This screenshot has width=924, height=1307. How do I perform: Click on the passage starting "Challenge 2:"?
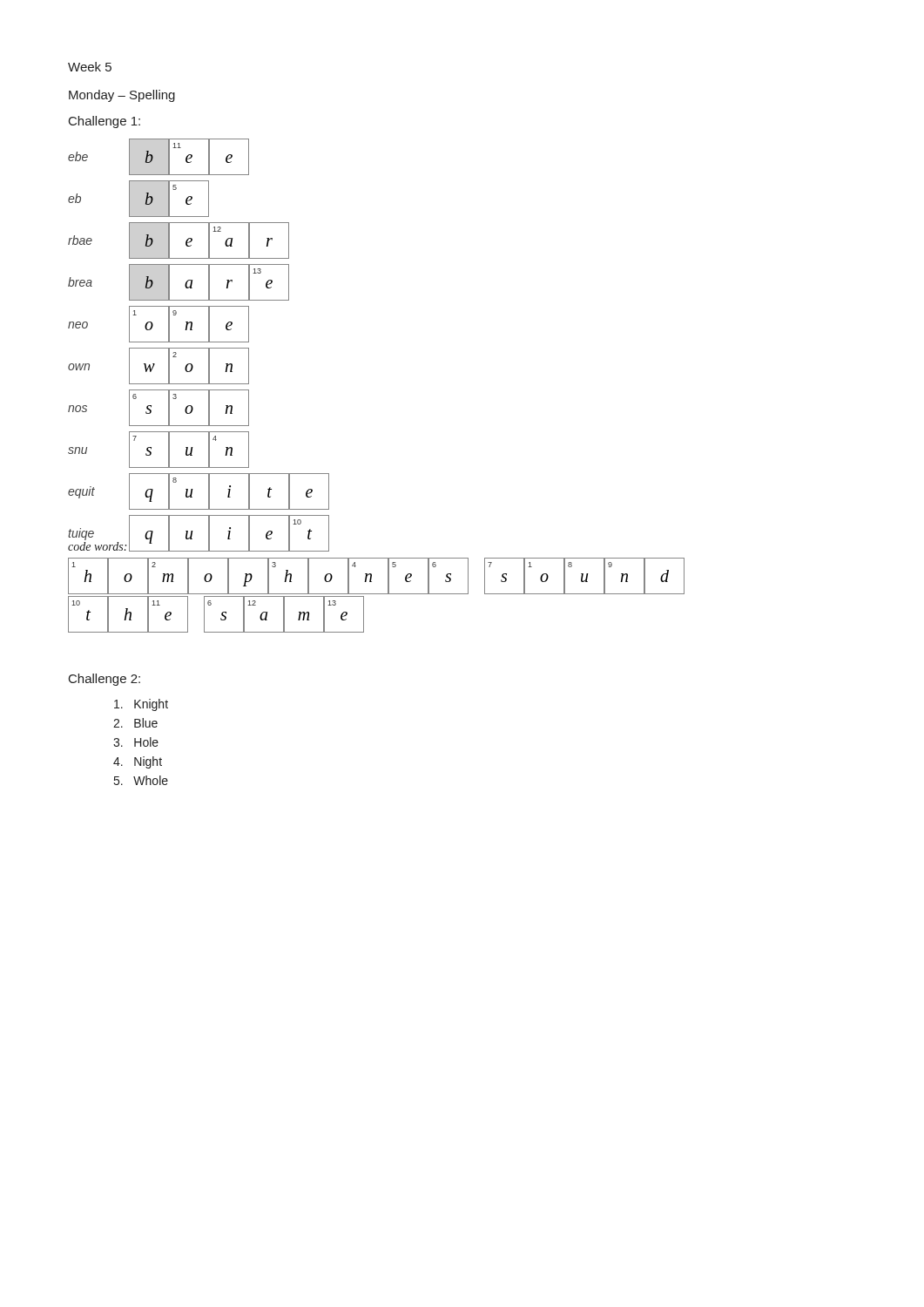[105, 678]
